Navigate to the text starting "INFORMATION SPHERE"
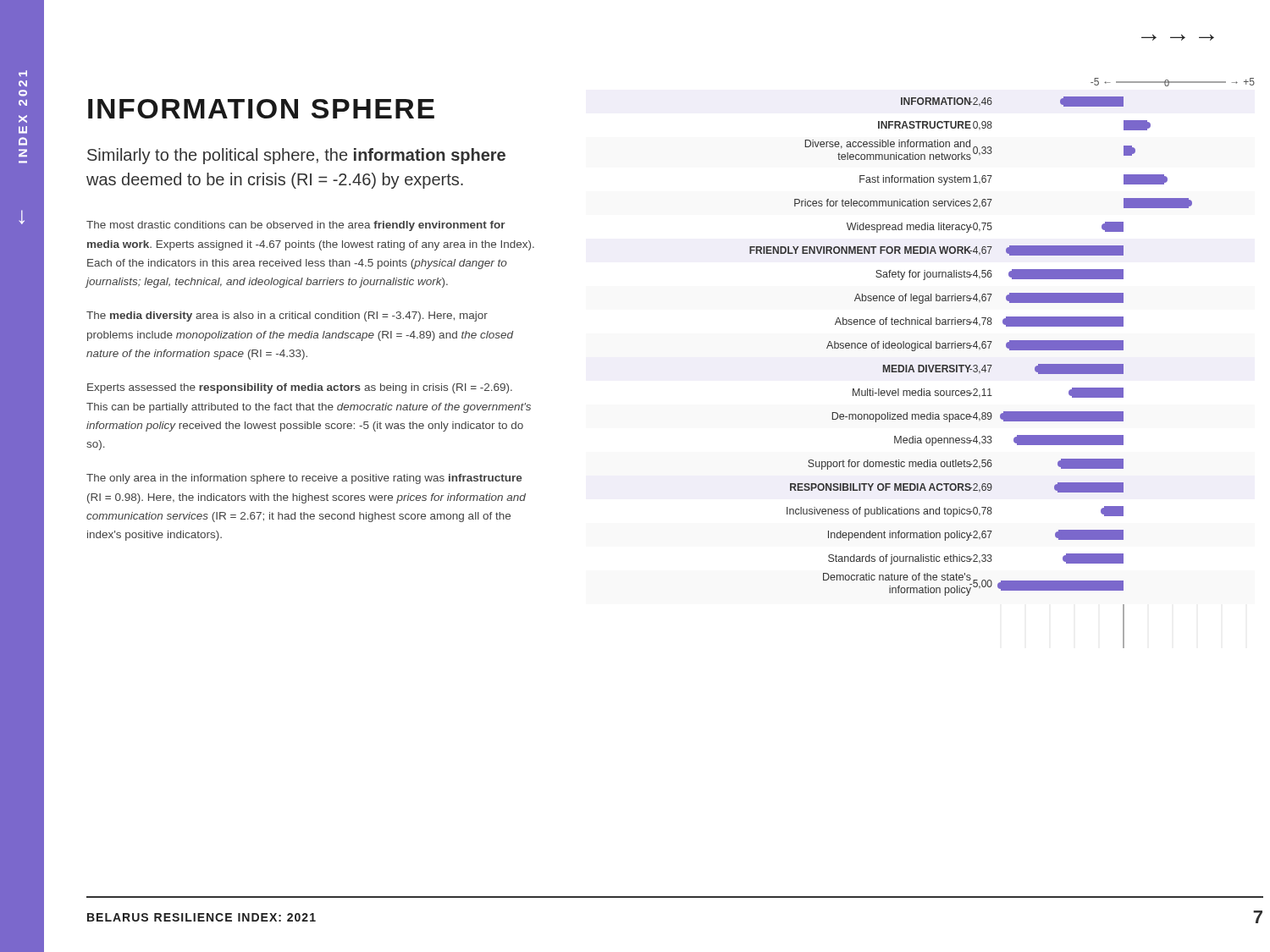Image resolution: width=1270 pixels, height=952 pixels. [261, 109]
